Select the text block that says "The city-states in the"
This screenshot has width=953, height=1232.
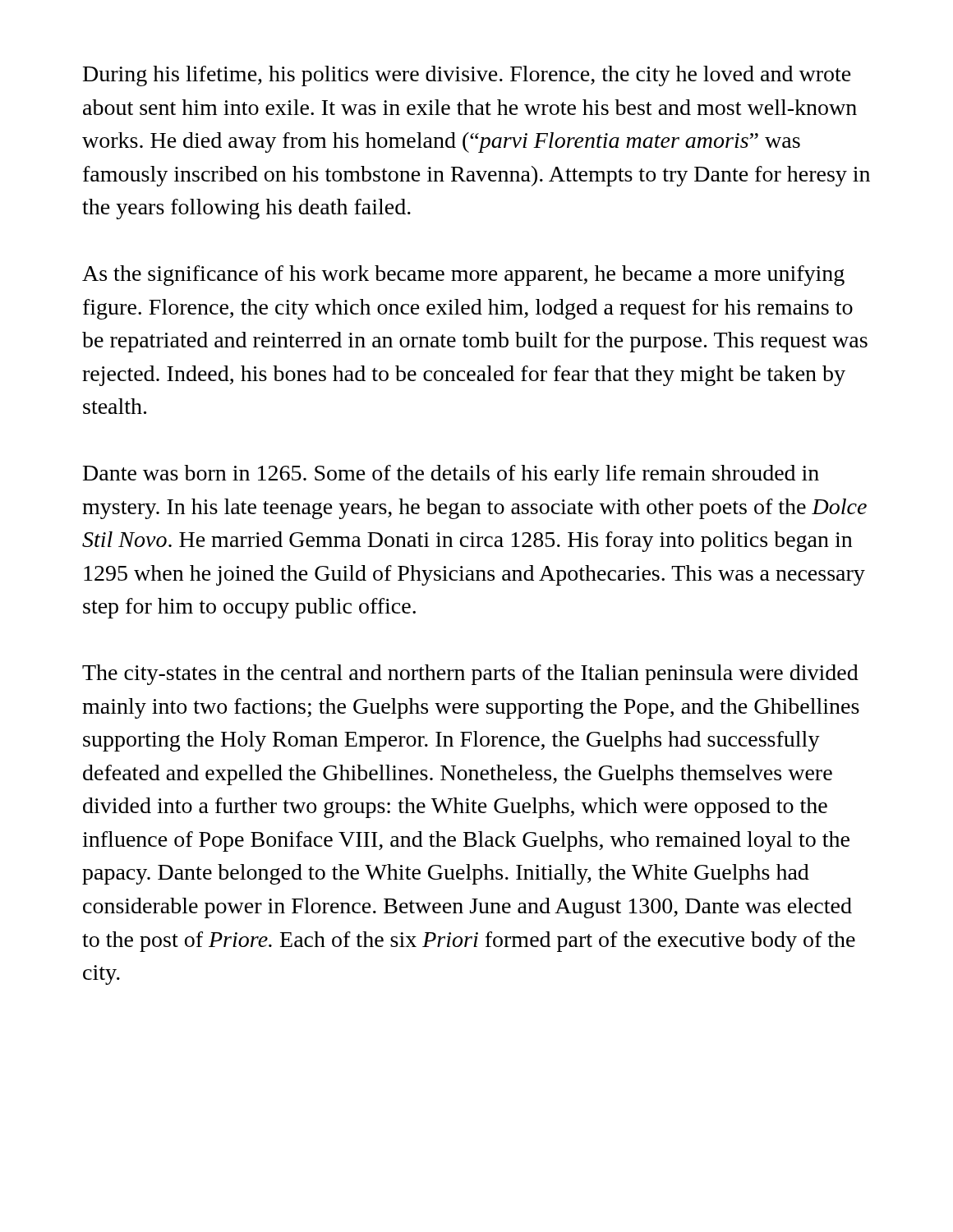pyautogui.click(x=471, y=822)
